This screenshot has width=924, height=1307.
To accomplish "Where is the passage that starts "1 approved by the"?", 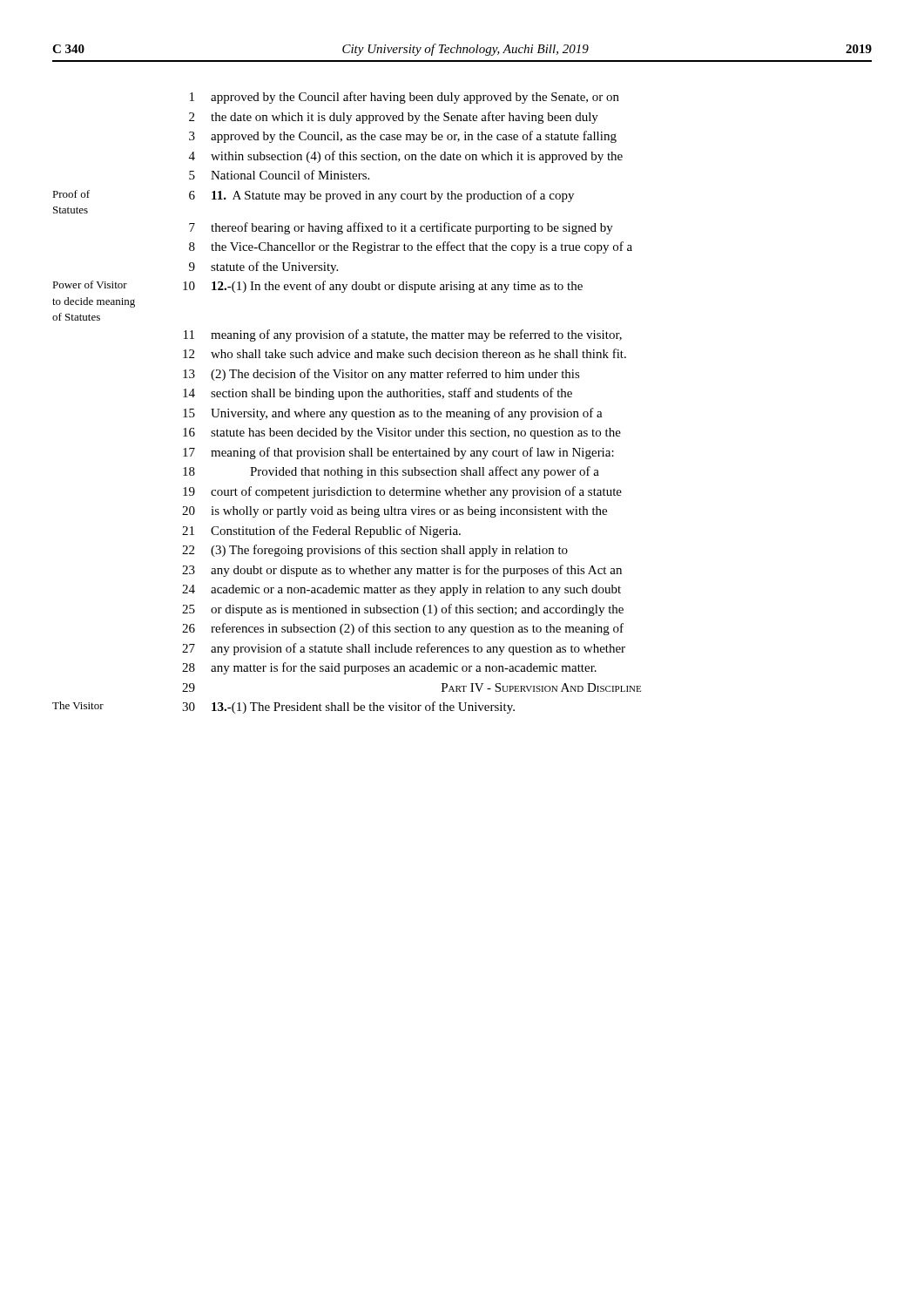I will click(462, 97).
